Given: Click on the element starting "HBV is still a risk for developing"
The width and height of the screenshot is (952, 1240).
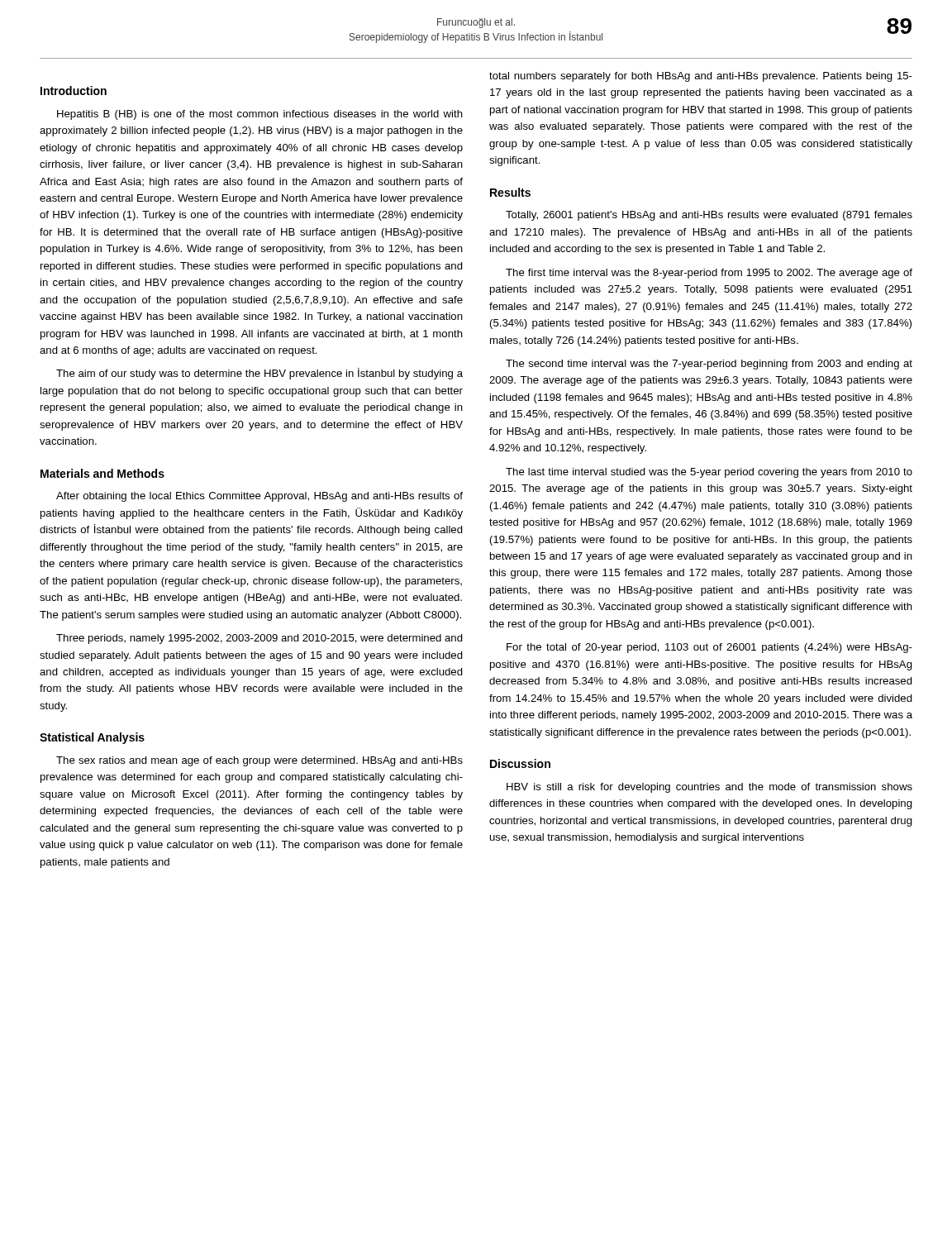Looking at the screenshot, I should tap(701, 812).
